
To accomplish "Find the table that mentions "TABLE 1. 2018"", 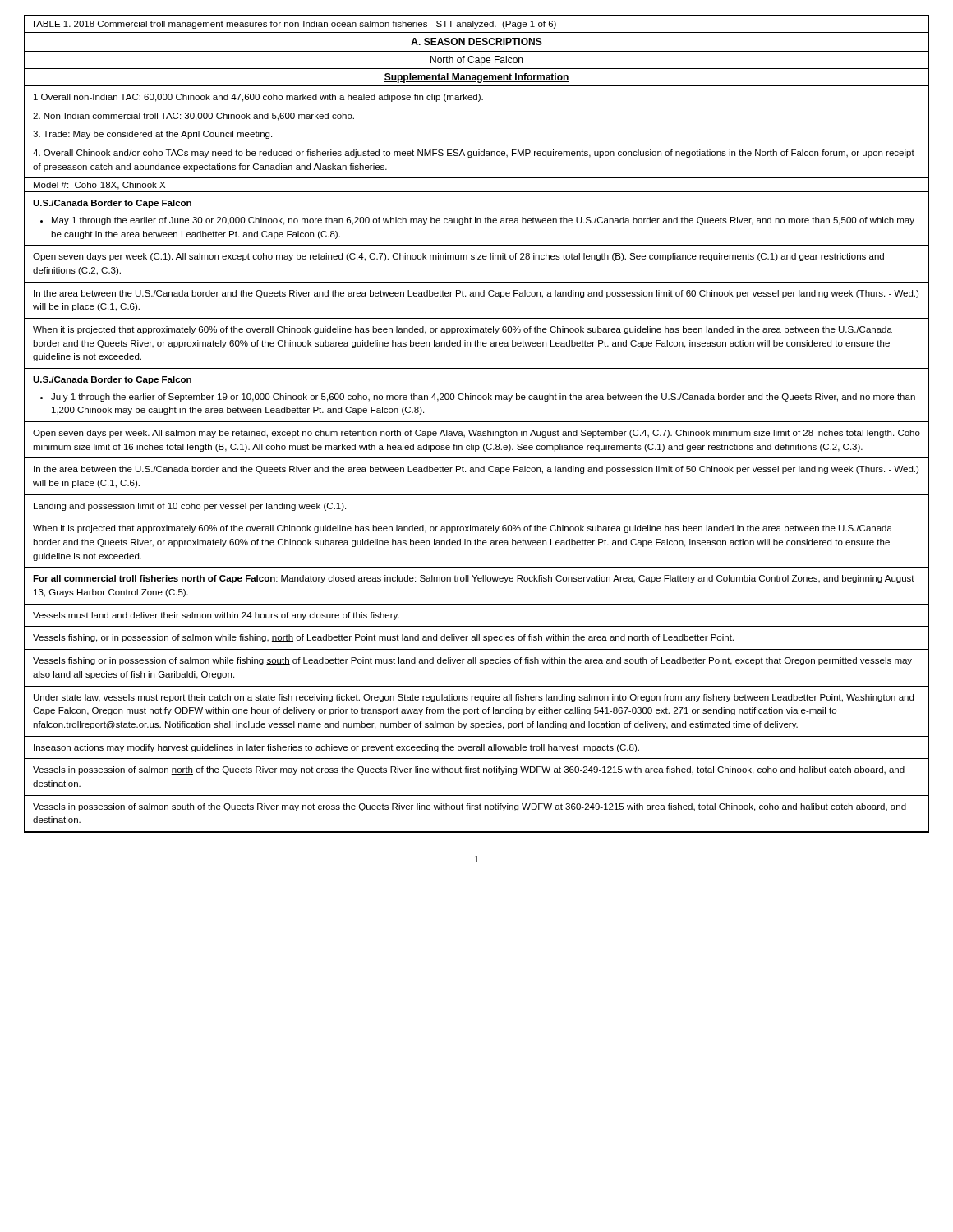I will pyautogui.click(x=476, y=104).
